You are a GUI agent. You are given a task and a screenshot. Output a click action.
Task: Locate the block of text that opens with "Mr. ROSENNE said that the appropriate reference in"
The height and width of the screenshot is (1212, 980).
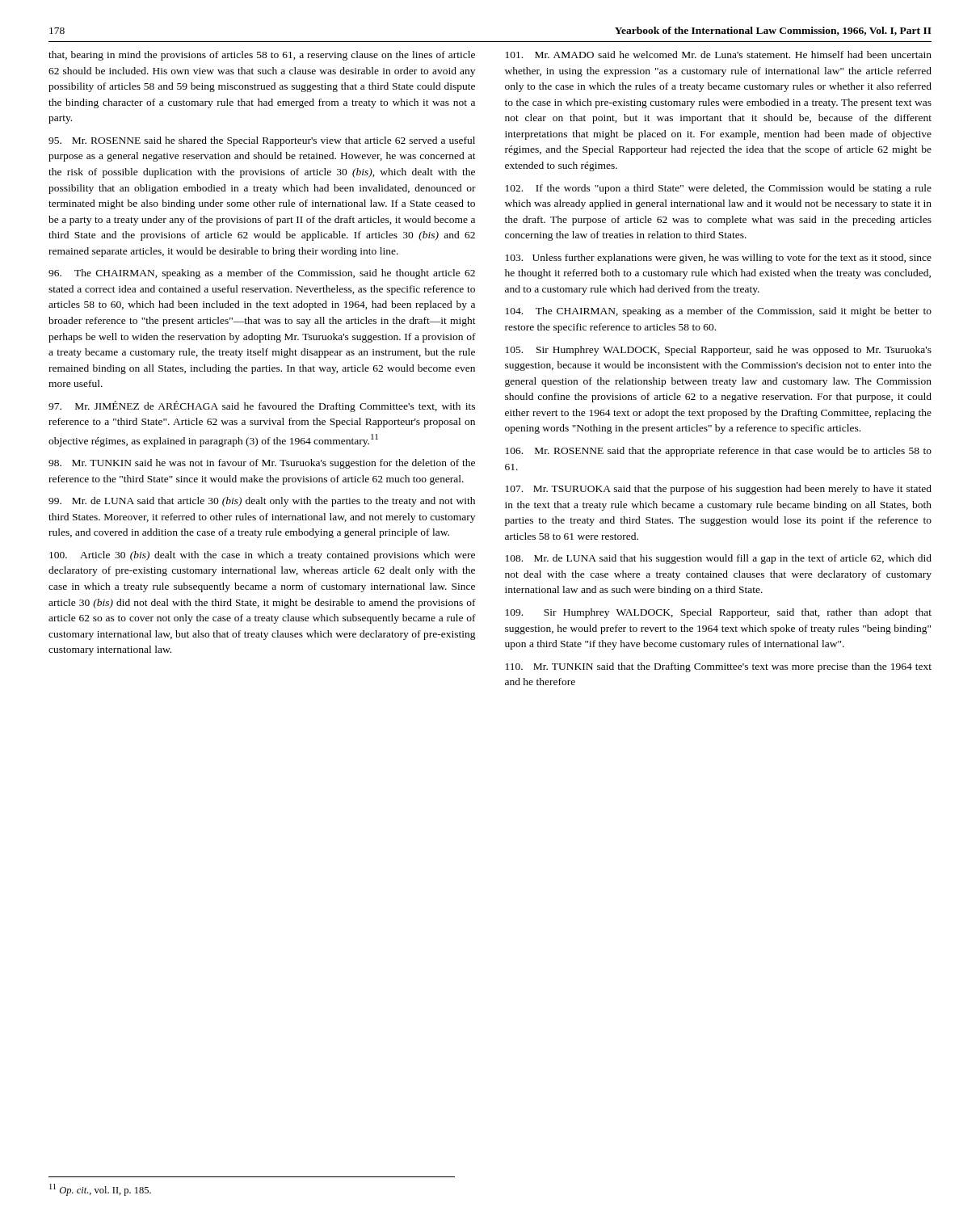(718, 458)
